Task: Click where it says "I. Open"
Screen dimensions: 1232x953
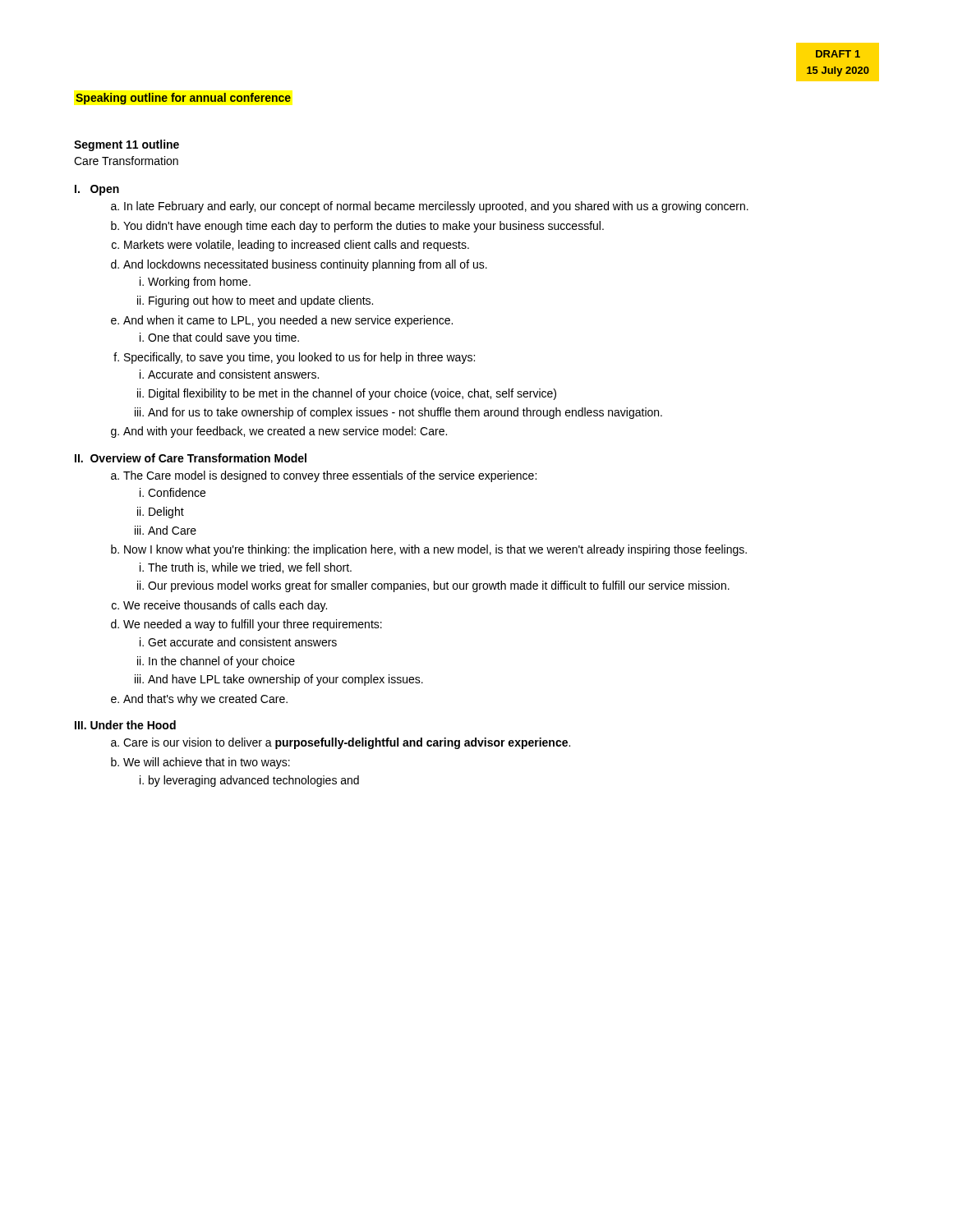Action: (97, 189)
